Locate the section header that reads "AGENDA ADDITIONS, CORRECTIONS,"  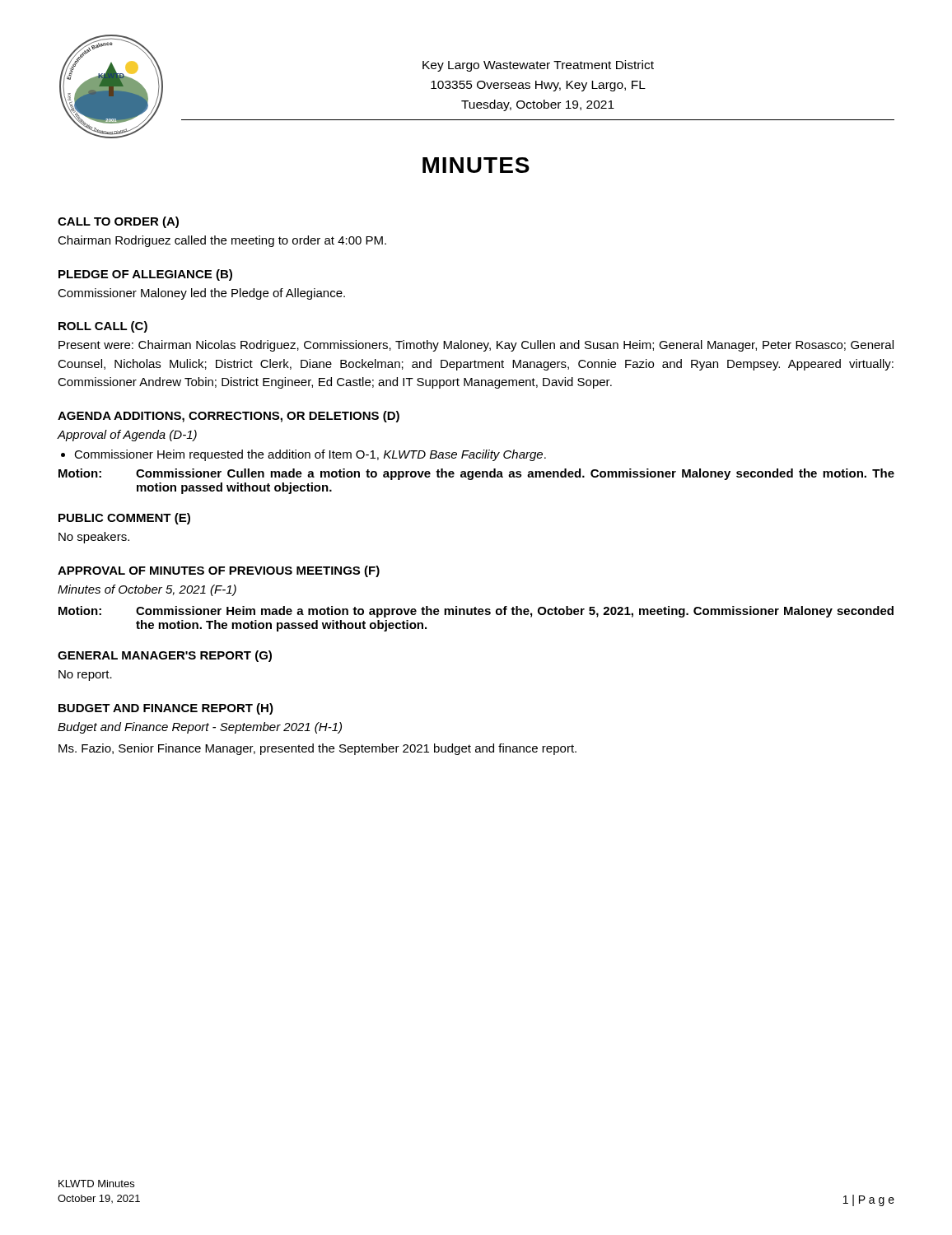[x=229, y=415]
